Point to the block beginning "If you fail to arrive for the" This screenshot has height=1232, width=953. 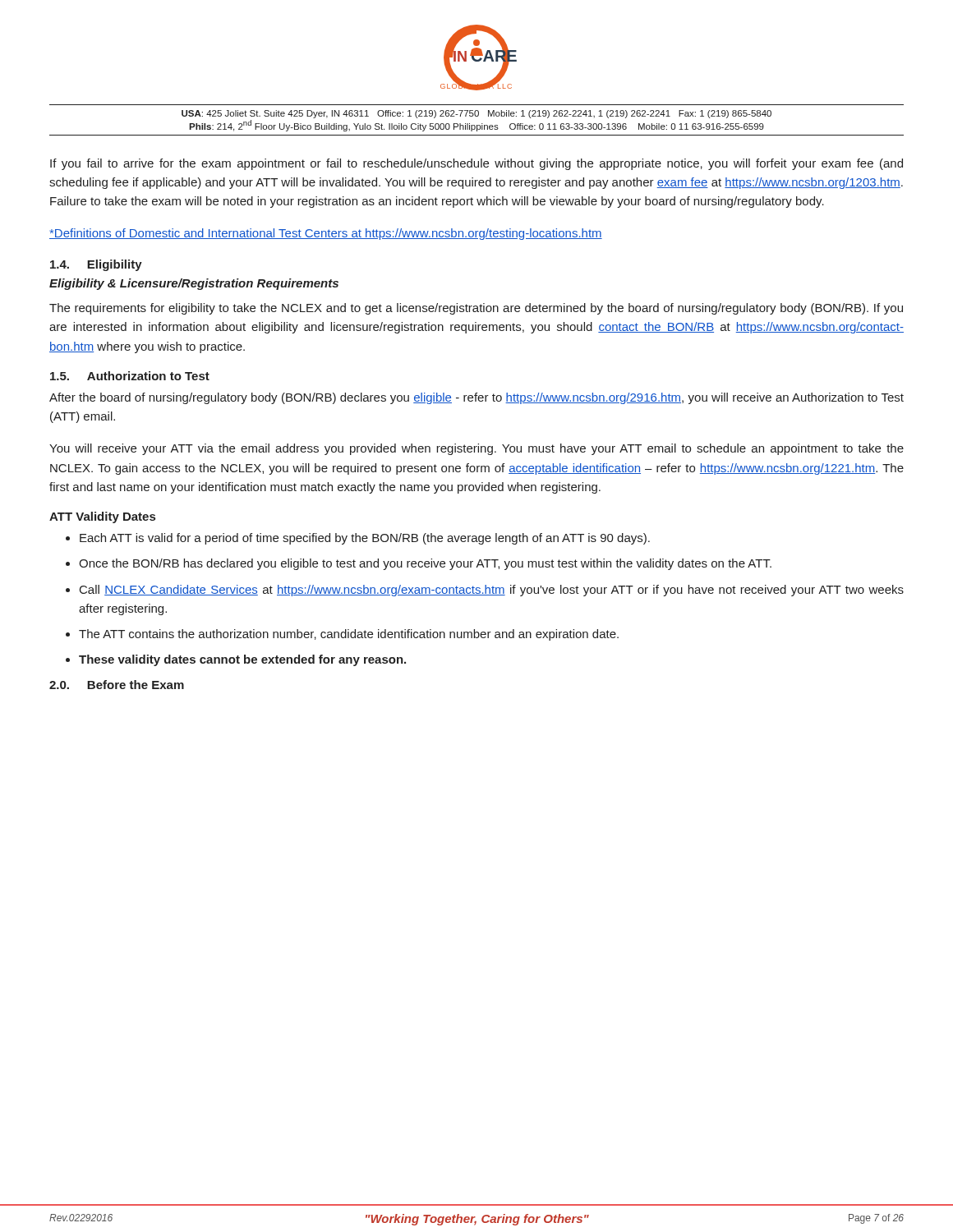(476, 182)
